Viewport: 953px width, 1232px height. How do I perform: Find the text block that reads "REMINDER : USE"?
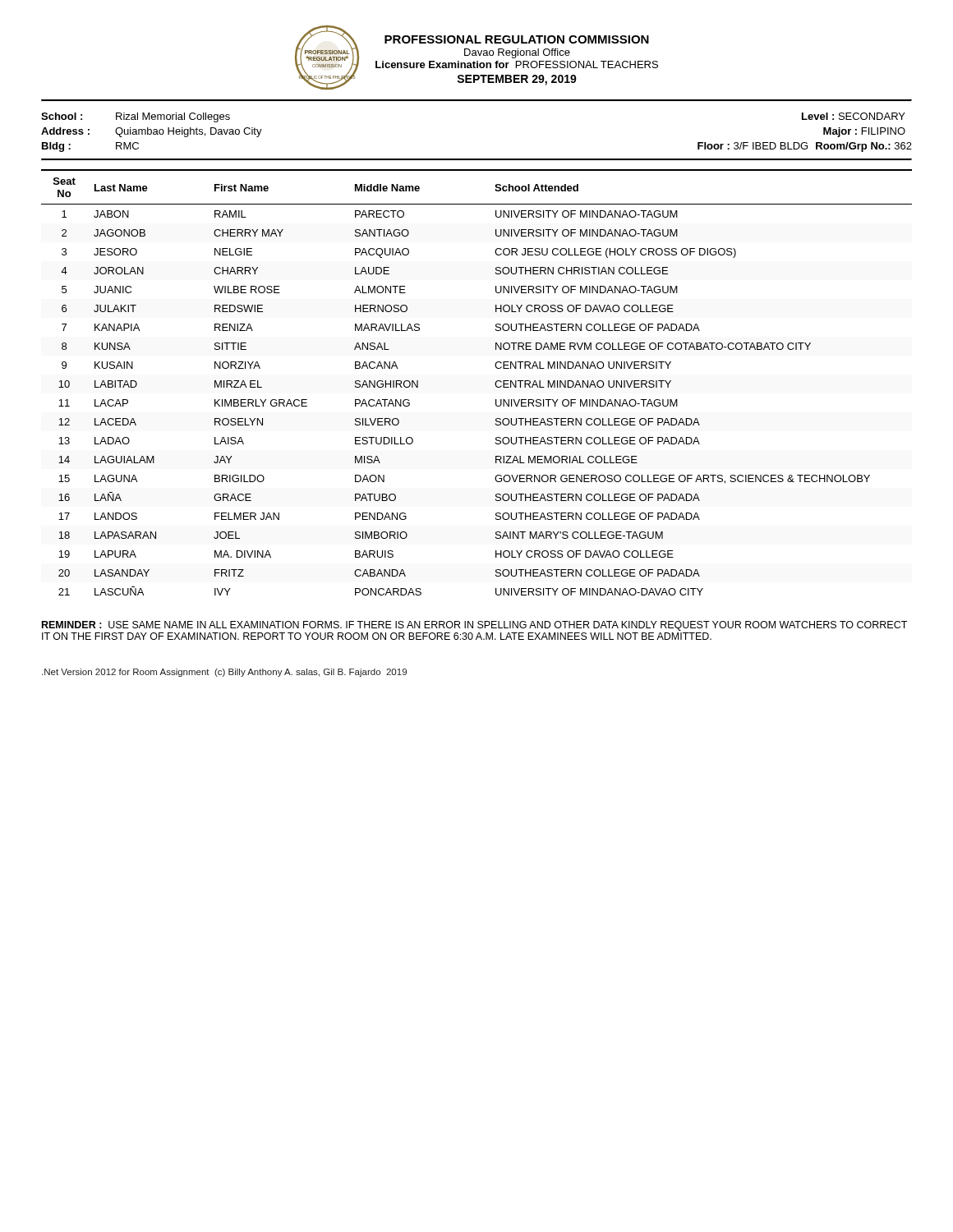[x=474, y=631]
